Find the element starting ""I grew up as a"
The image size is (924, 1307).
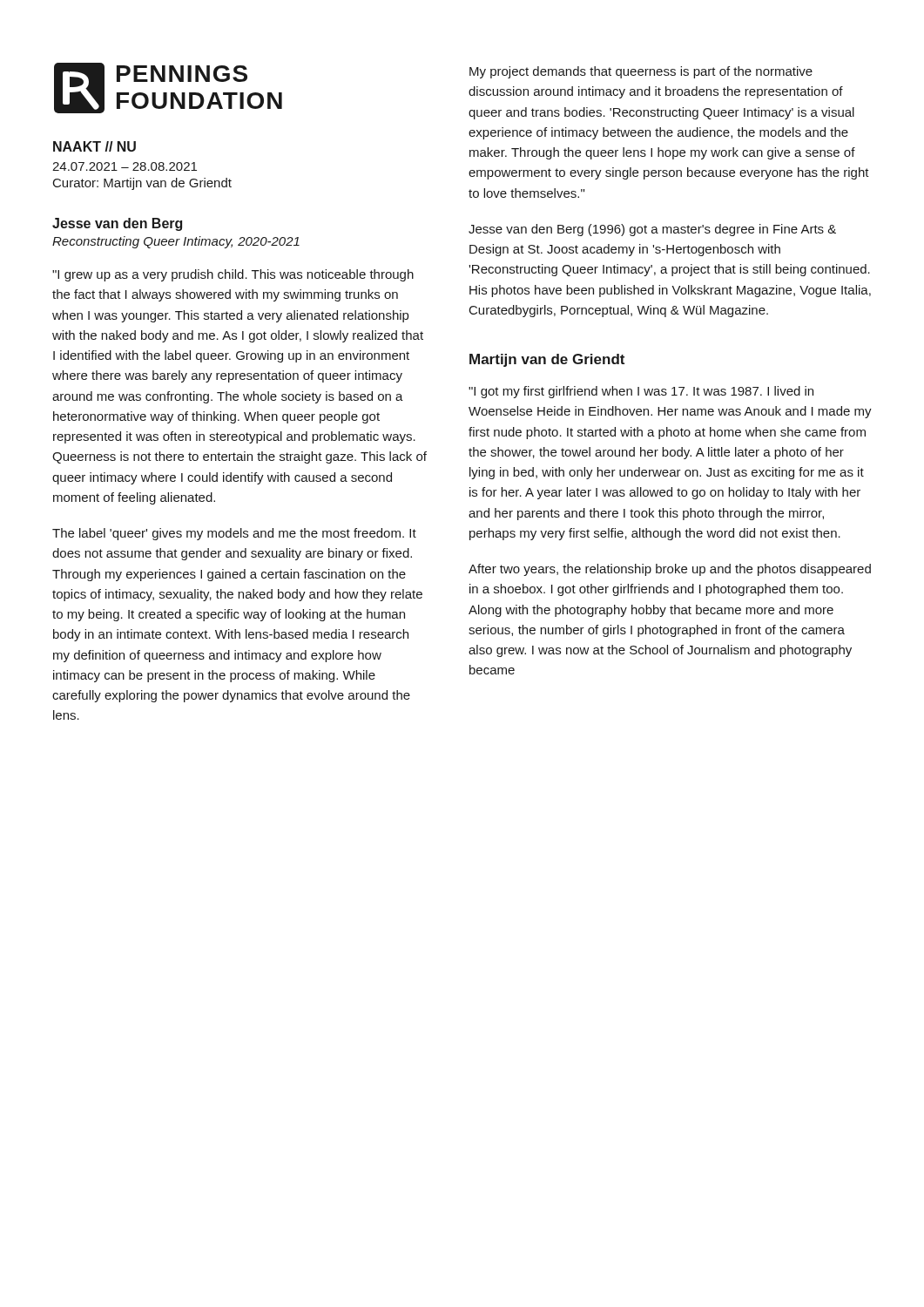[240, 385]
